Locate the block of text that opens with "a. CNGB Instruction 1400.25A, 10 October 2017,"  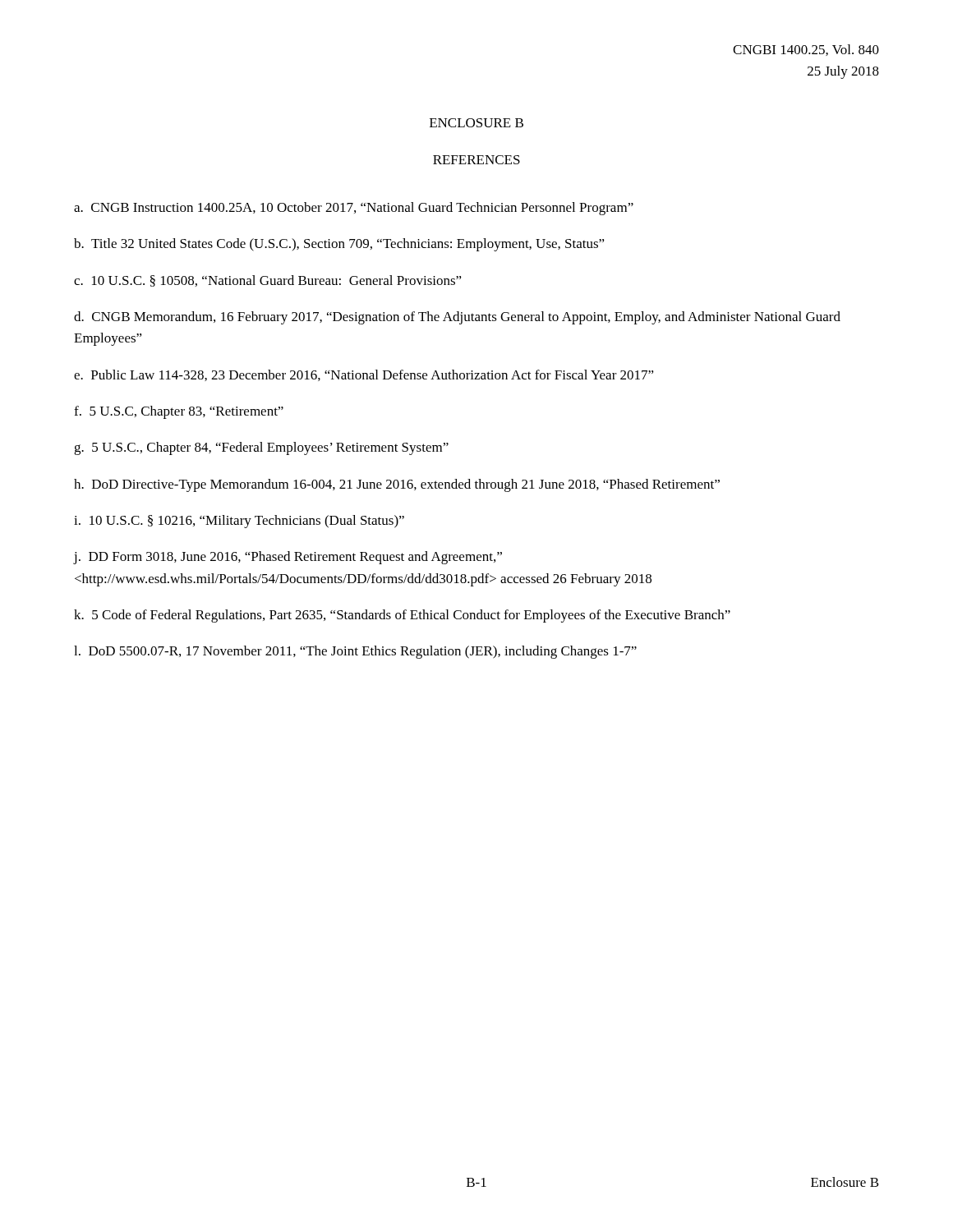tap(354, 207)
